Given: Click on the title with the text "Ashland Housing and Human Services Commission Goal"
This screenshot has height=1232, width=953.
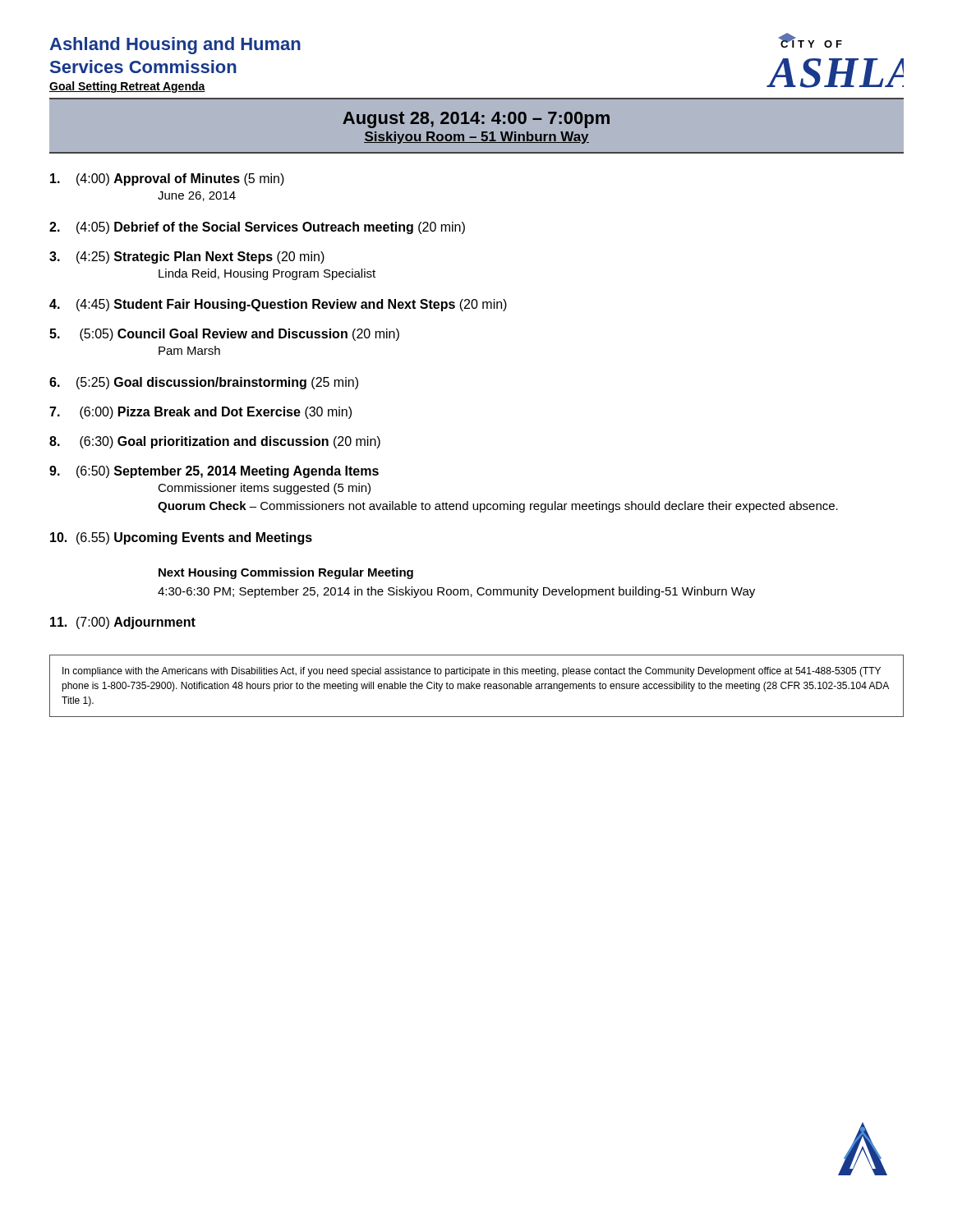Looking at the screenshot, I should (x=175, y=63).
